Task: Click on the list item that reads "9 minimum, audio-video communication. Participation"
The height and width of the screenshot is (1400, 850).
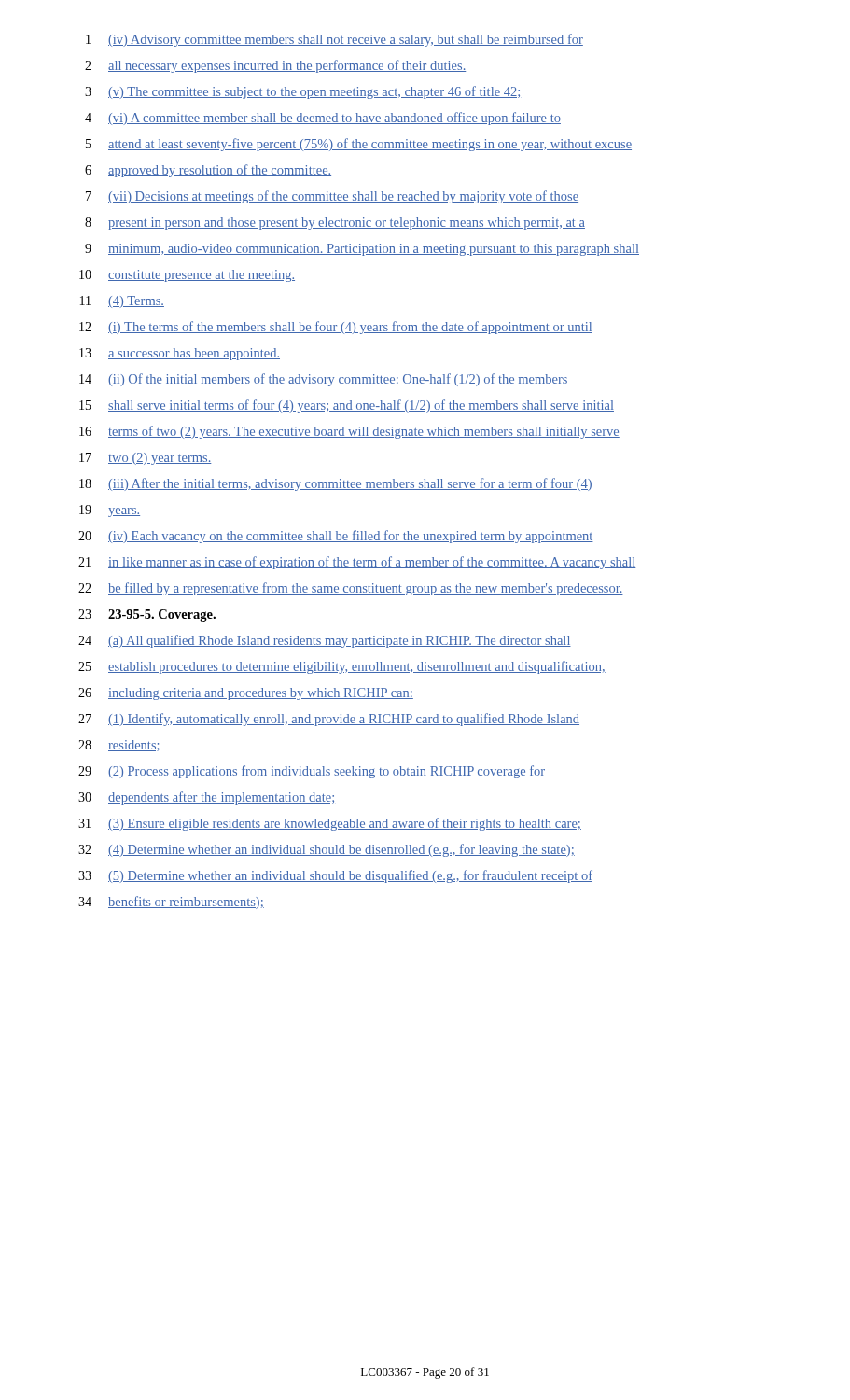Action: click(425, 249)
